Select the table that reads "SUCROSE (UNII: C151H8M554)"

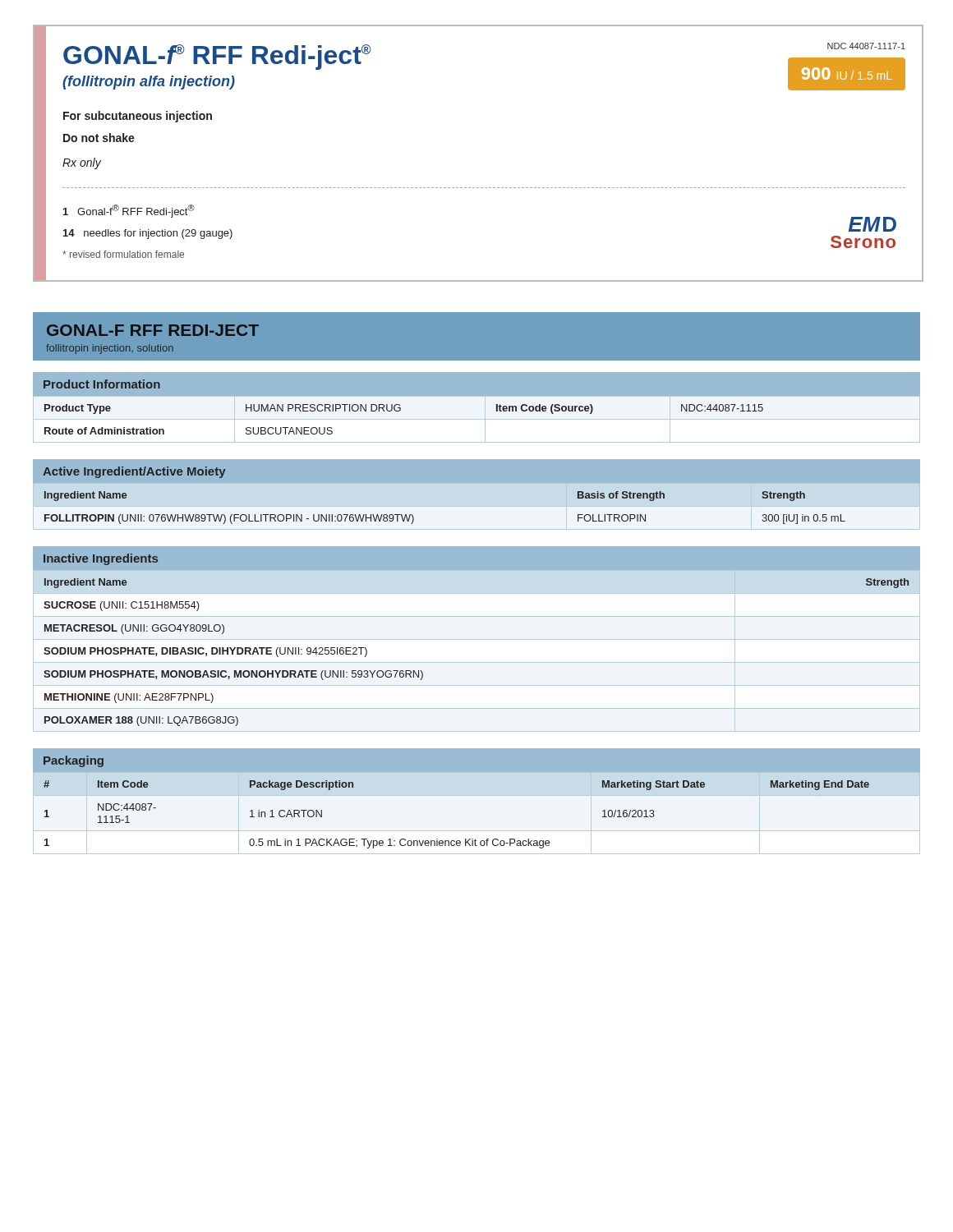coord(476,639)
